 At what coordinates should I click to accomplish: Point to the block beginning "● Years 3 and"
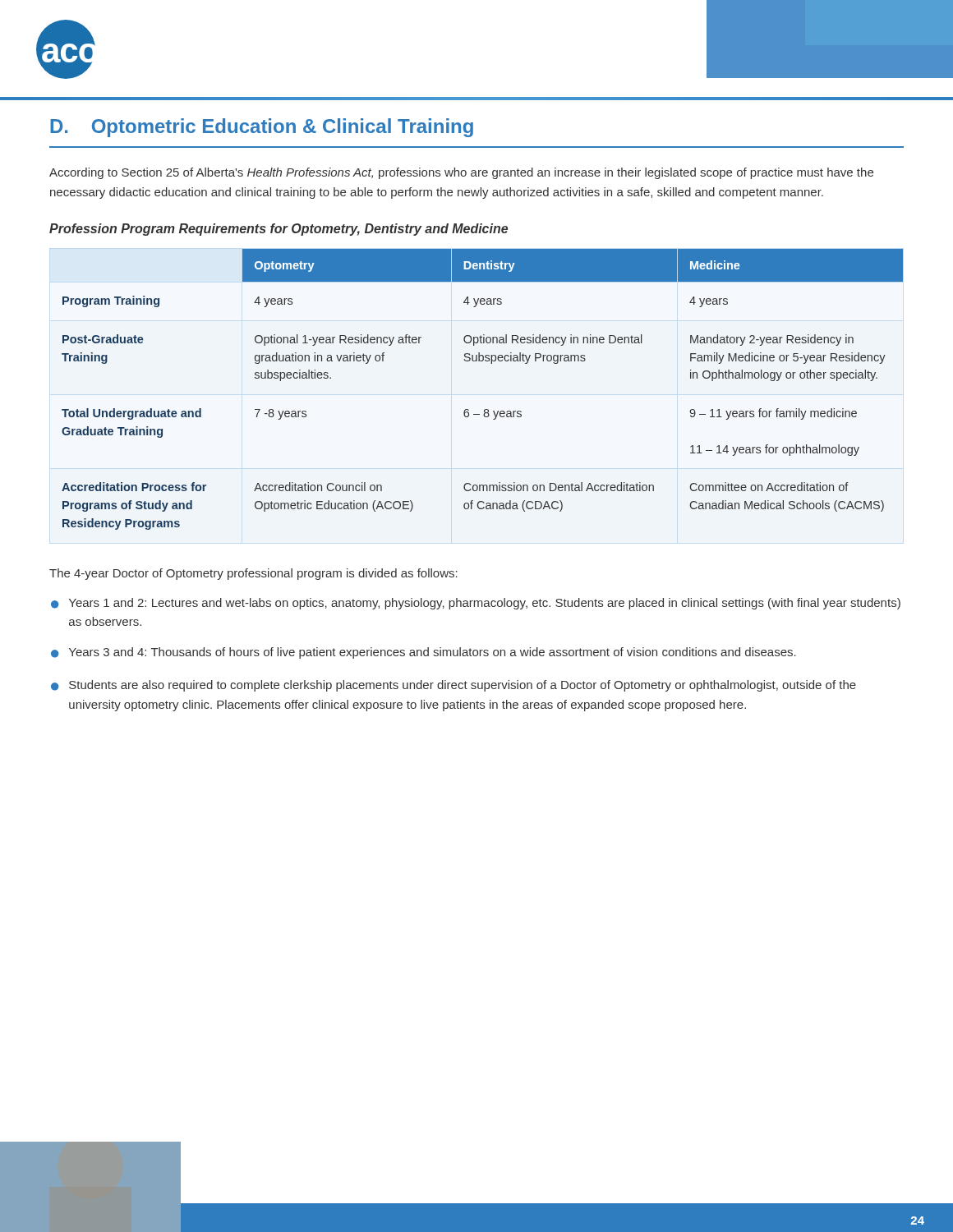[476, 653]
